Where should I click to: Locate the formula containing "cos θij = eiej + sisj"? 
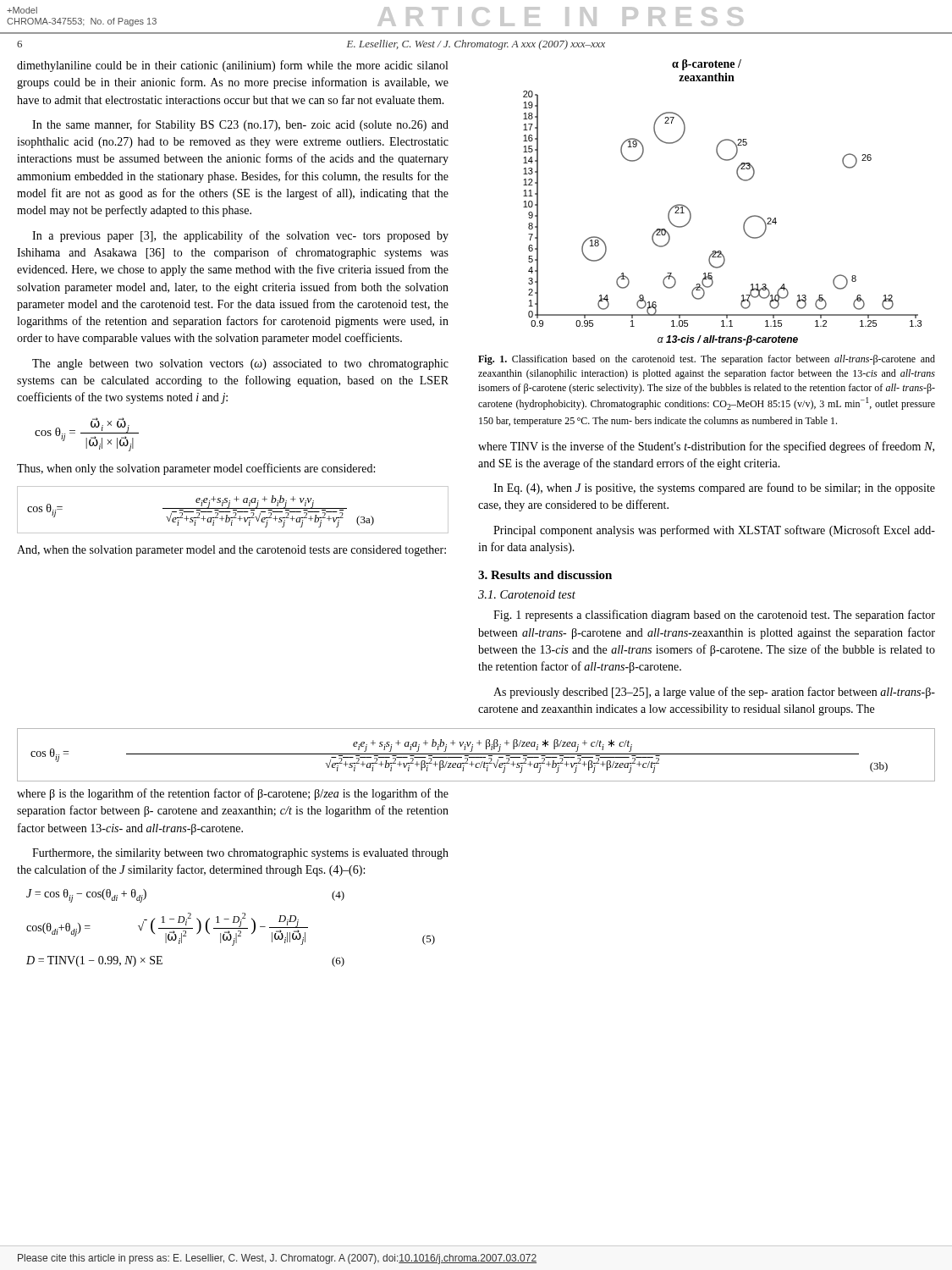pyautogui.click(x=476, y=755)
